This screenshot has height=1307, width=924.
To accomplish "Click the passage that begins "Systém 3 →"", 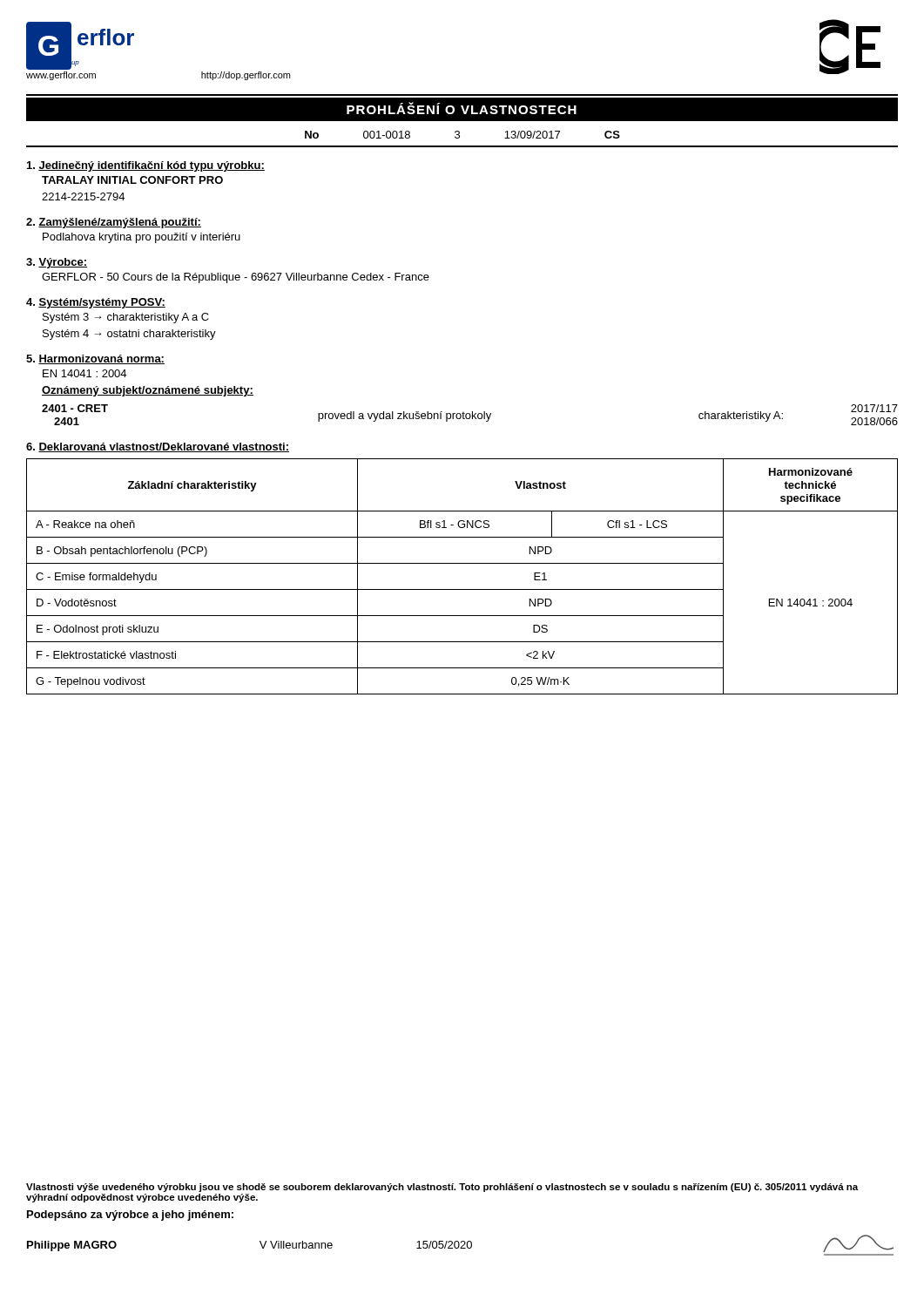I will point(125,317).
